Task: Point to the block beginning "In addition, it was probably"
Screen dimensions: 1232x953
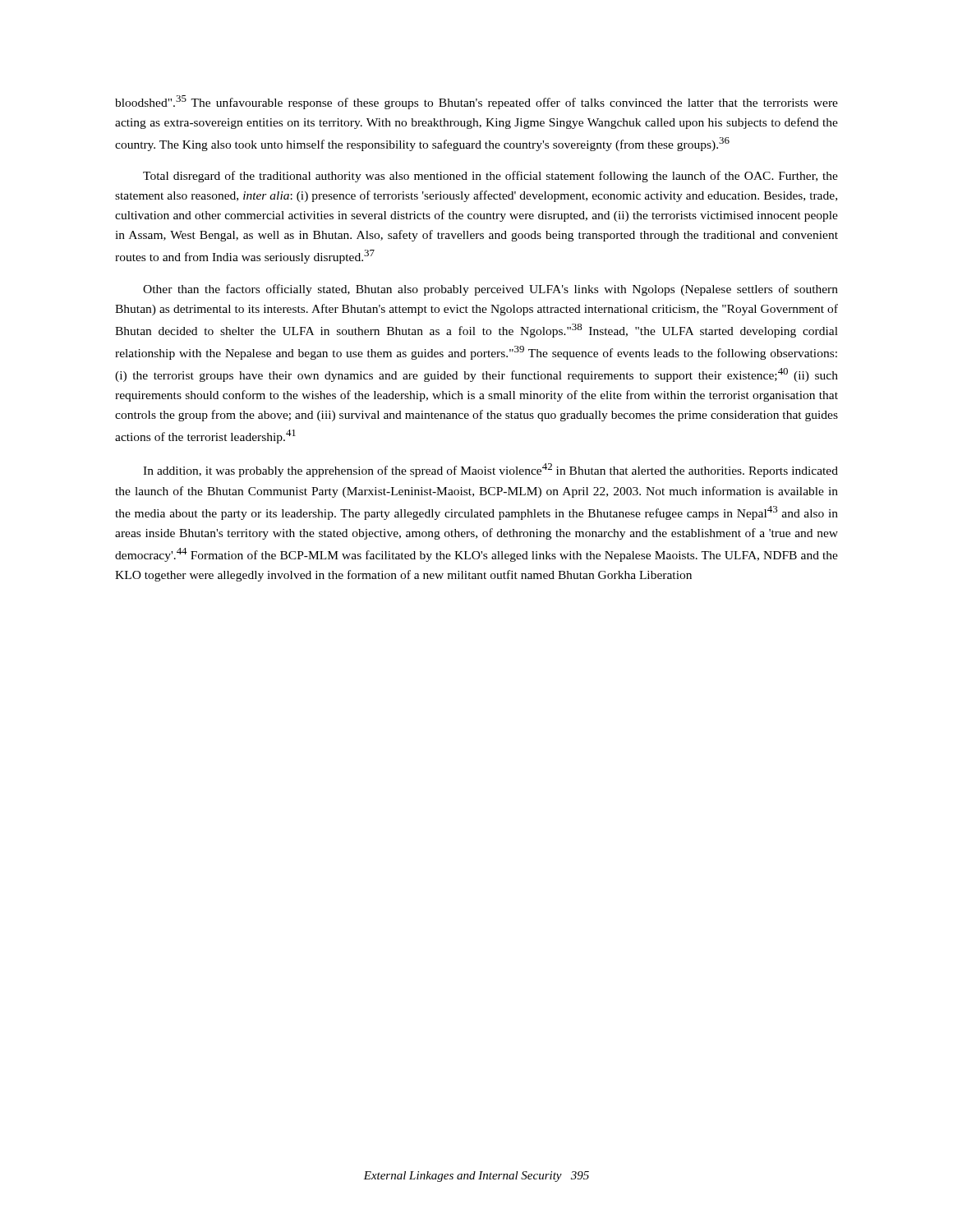Action: pos(476,521)
